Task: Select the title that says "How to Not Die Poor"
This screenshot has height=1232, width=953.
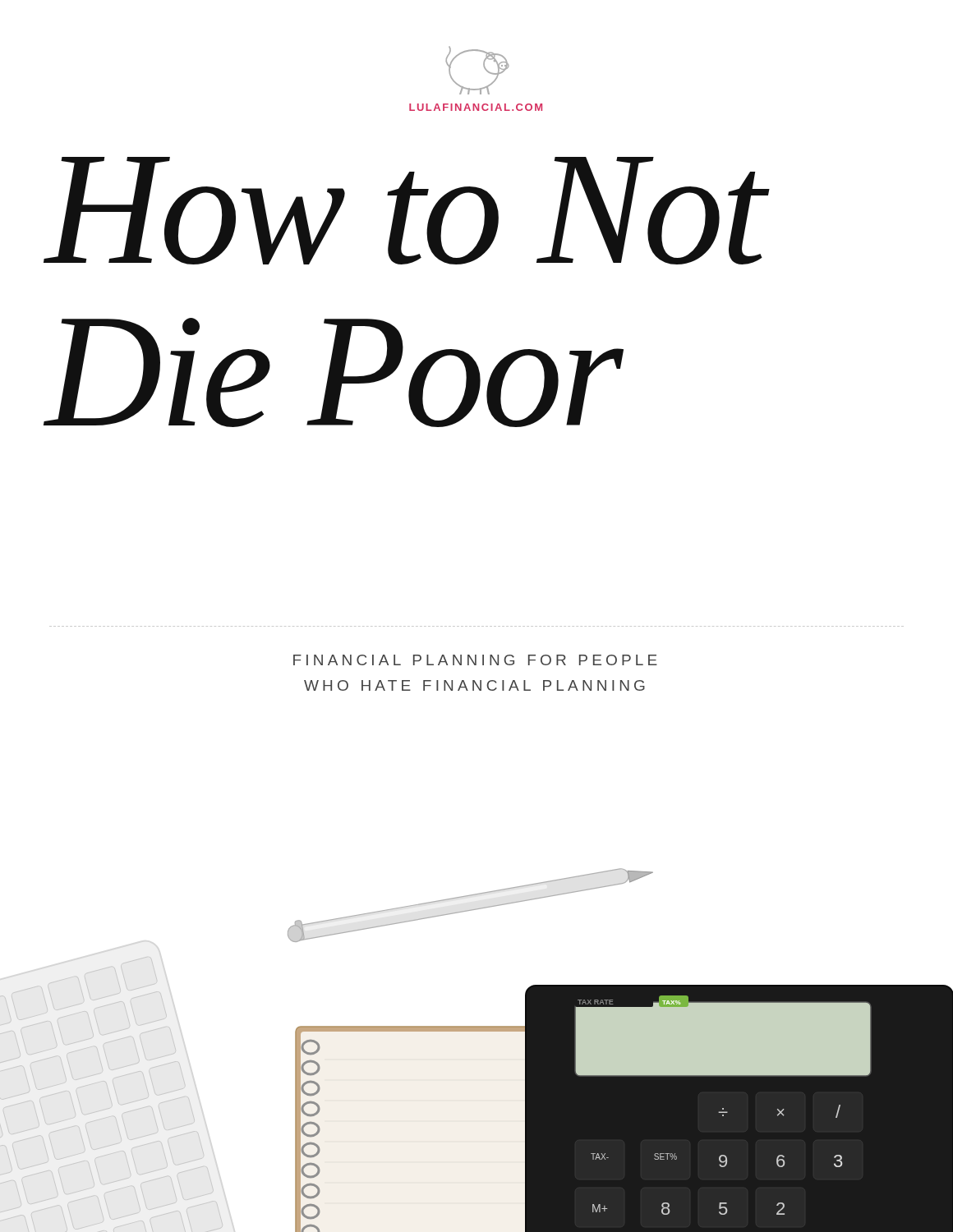Action: click(404, 290)
